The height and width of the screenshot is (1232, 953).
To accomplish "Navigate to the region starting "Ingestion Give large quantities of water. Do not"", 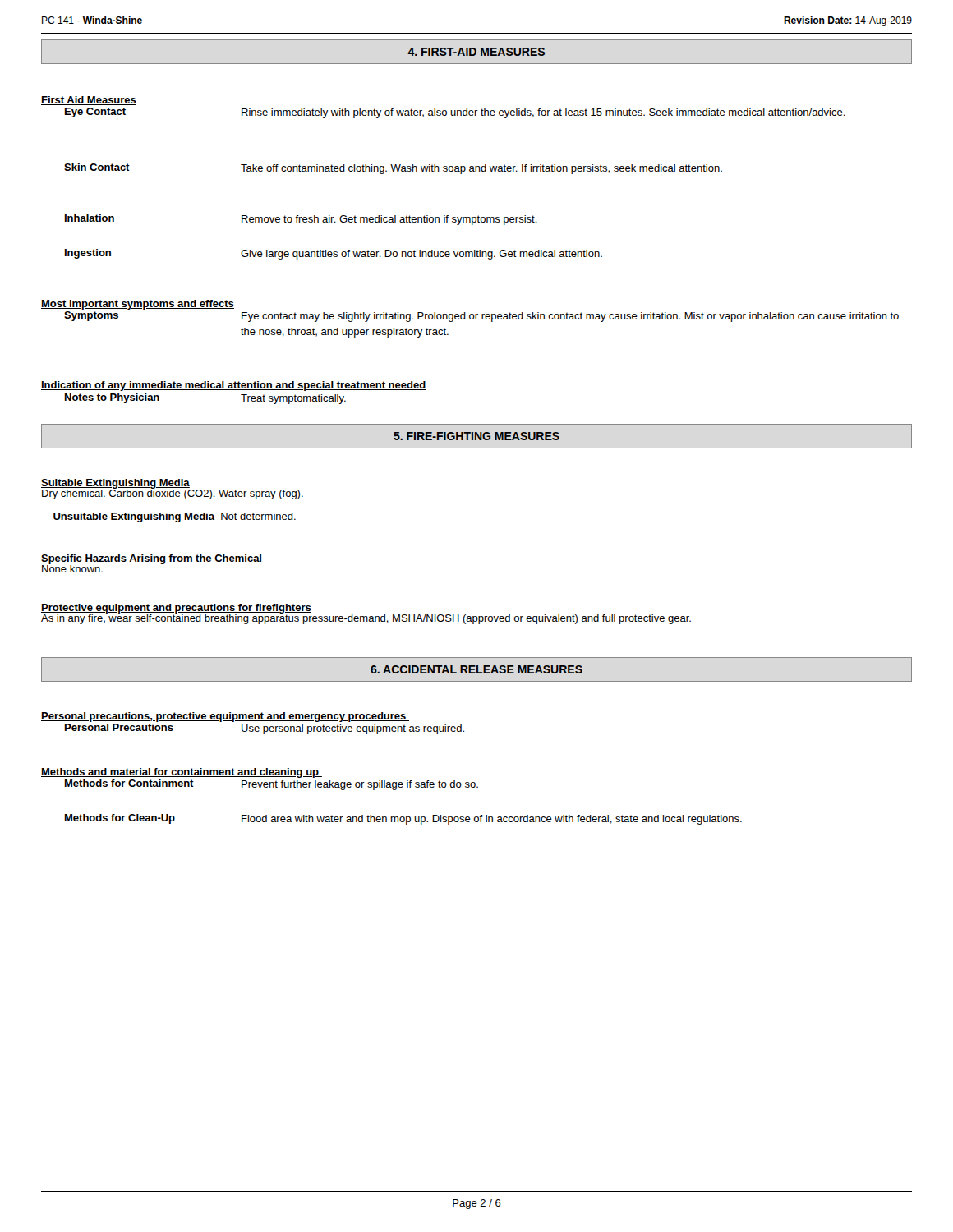I will coord(476,254).
